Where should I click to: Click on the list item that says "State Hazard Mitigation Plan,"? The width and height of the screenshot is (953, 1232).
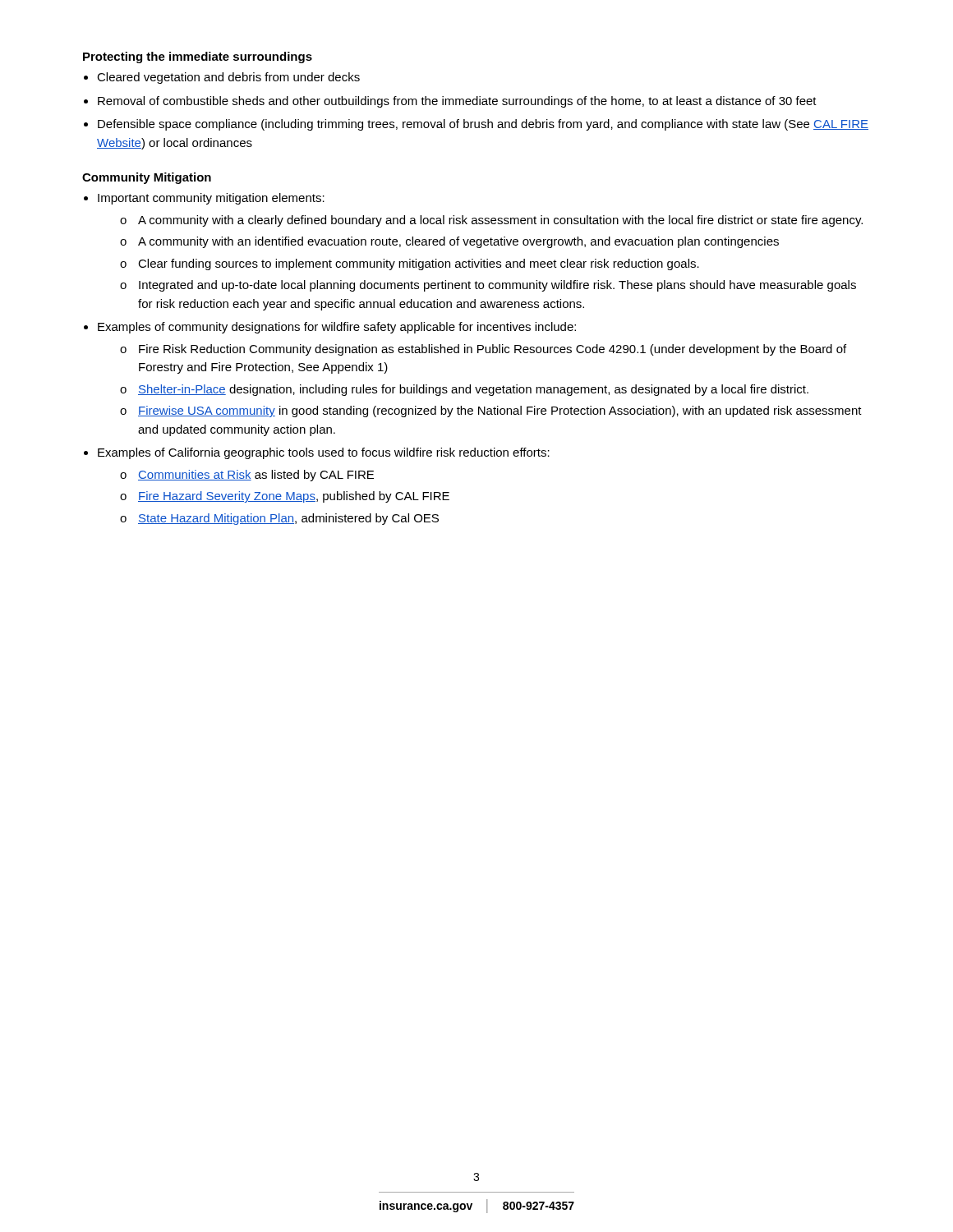click(289, 517)
